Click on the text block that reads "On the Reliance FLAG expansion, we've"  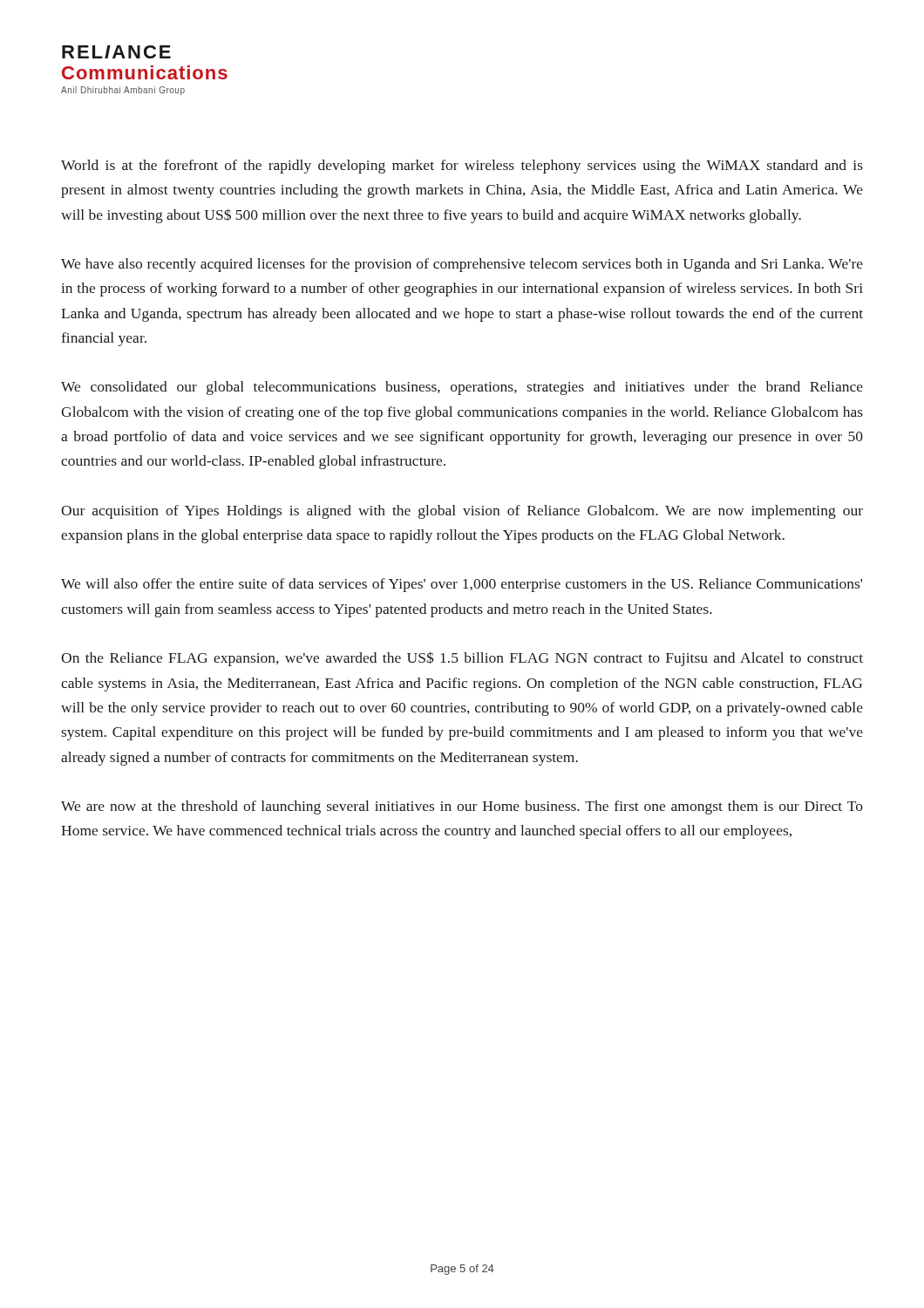(x=462, y=707)
